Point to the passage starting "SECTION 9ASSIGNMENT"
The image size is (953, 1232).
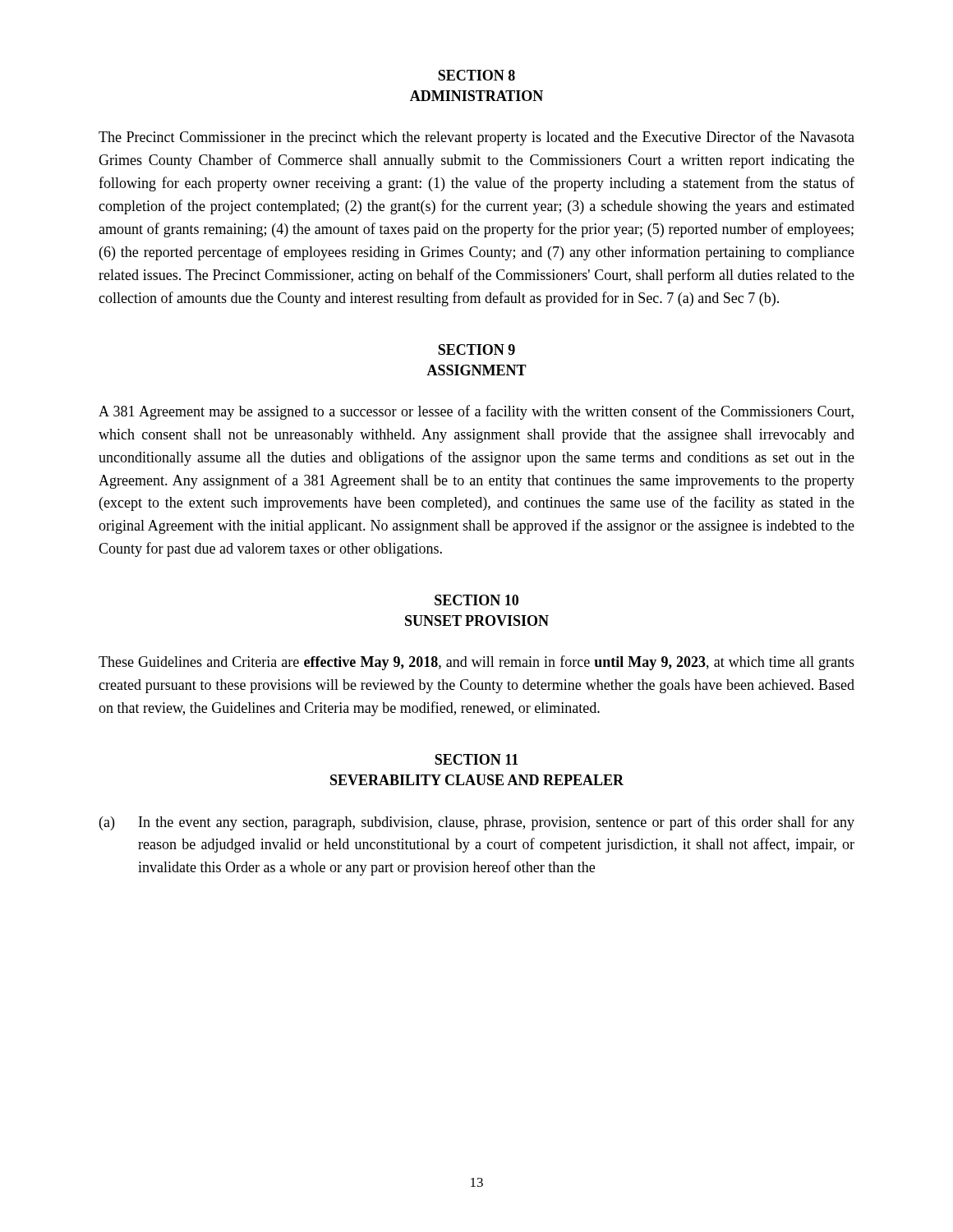coord(476,360)
